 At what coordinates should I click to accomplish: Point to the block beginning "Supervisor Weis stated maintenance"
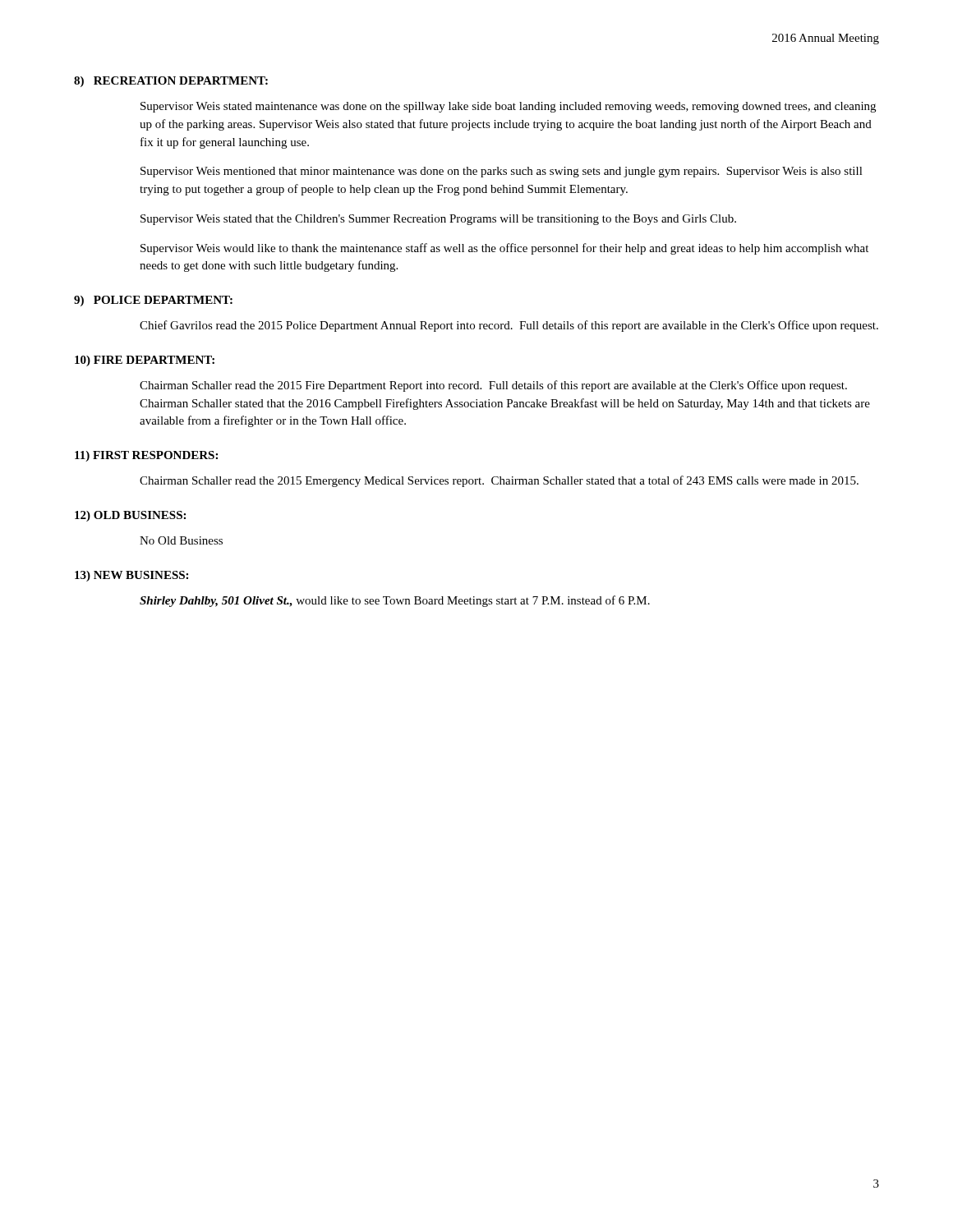click(508, 124)
